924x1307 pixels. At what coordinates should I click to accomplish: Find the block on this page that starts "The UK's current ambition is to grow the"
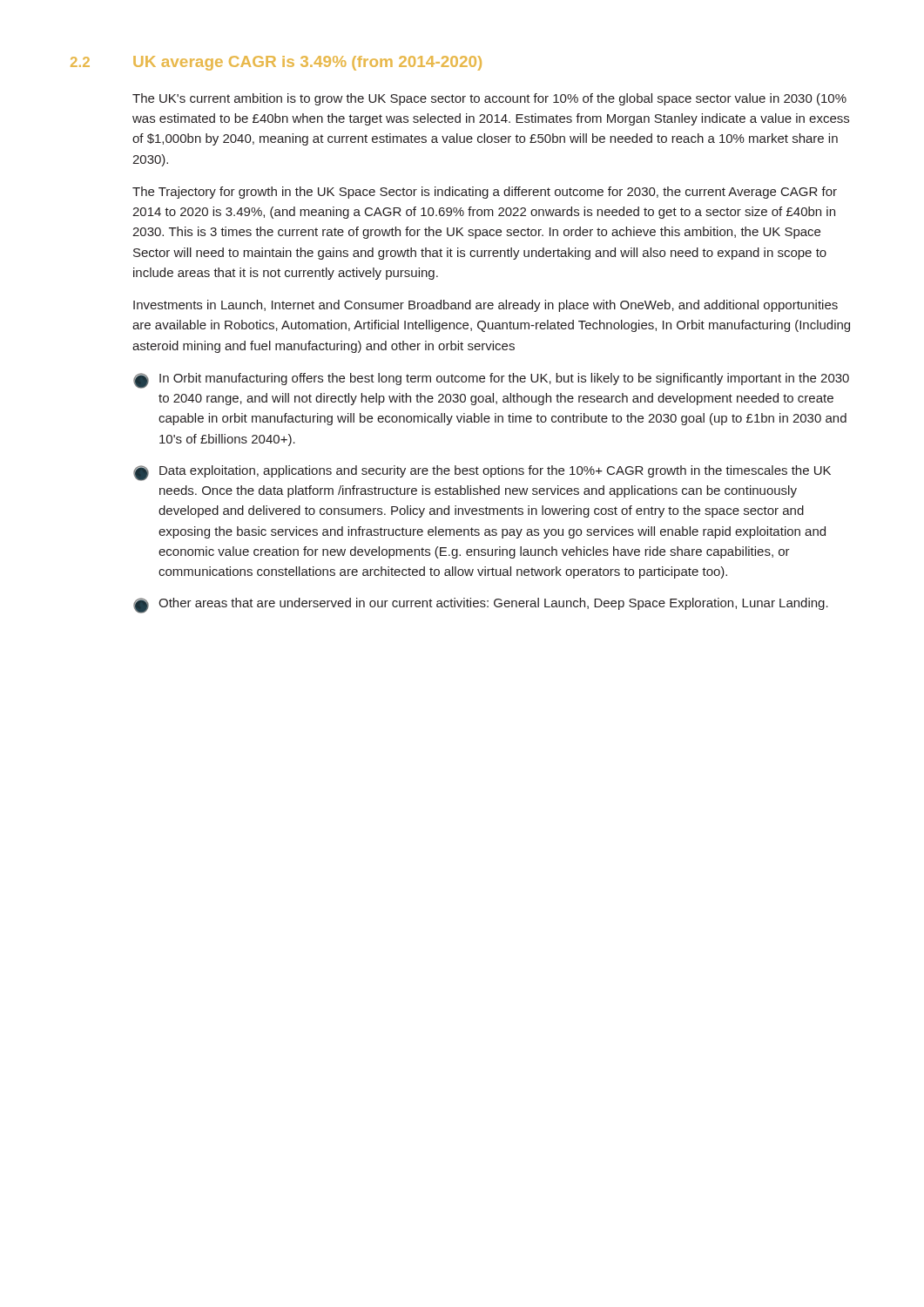(491, 128)
